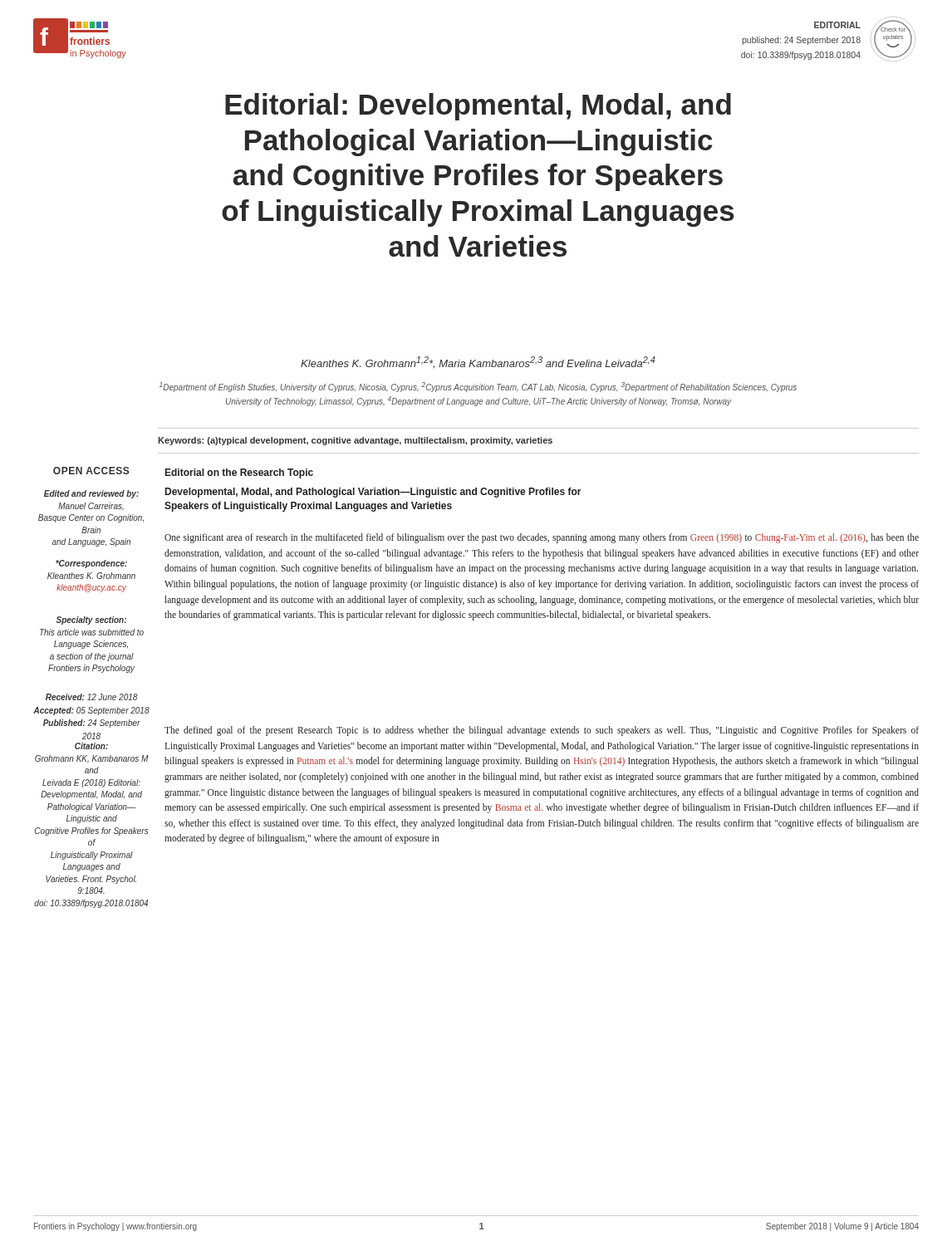Viewport: 952px width, 1246px height.
Task: Find the element starting "Correspondence: Kleanthes K. Grohmann kleanth@ucy.ac.cy"
Action: coord(91,576)
